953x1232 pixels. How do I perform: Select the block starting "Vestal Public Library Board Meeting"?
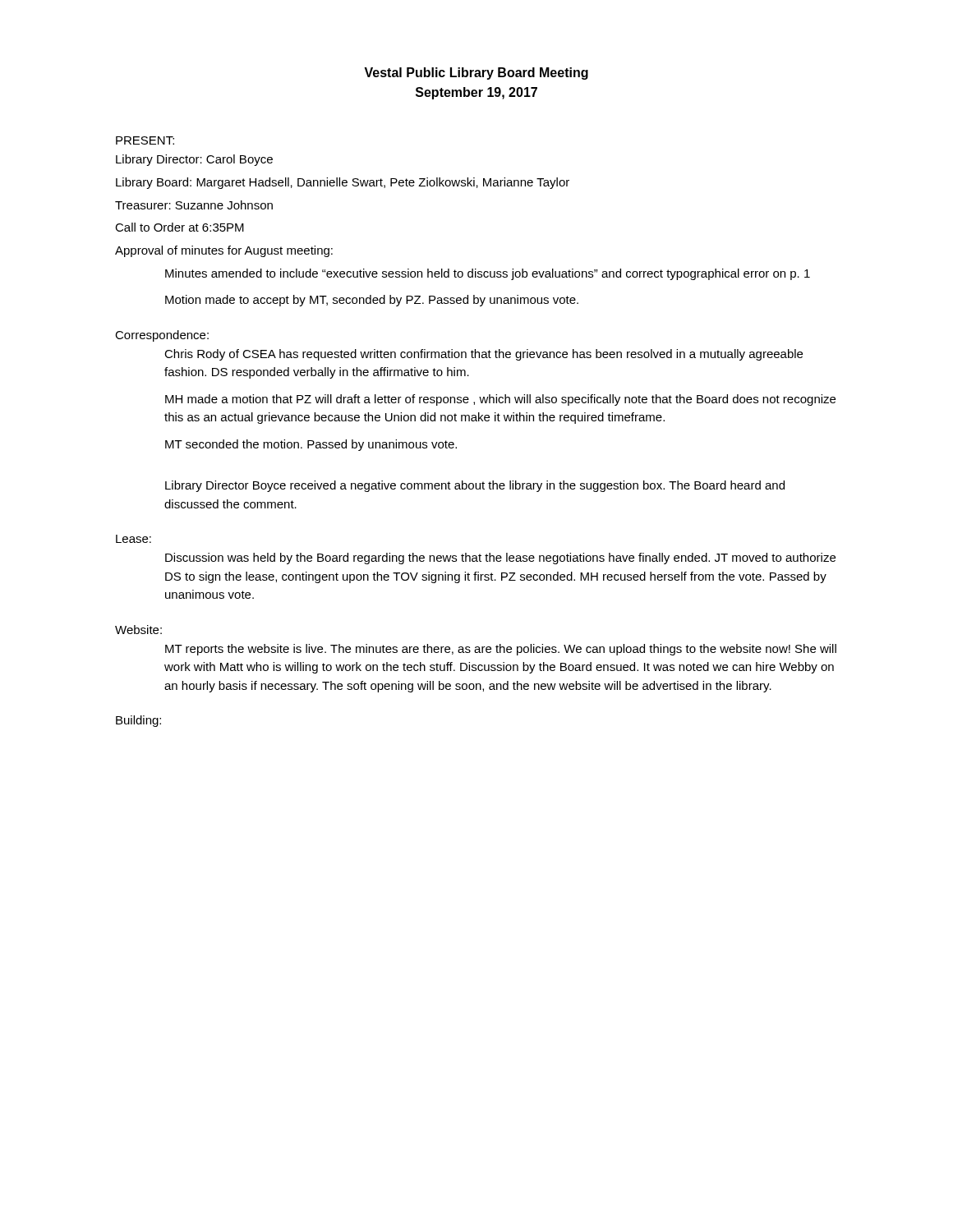pyautogui.click(x=476, y=73)
